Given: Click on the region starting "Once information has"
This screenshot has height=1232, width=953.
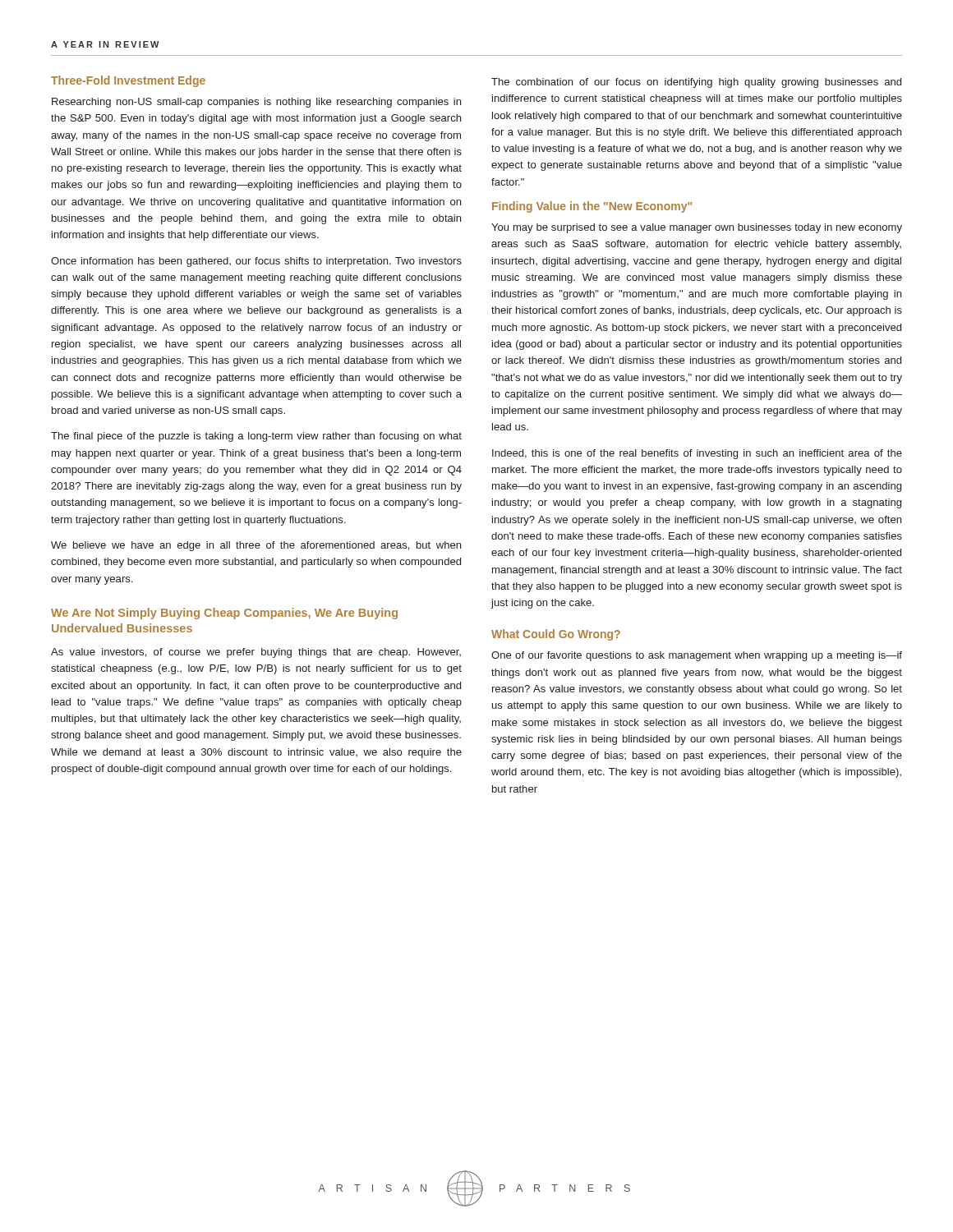Looking at the screenshot, I should click(256, 336).
